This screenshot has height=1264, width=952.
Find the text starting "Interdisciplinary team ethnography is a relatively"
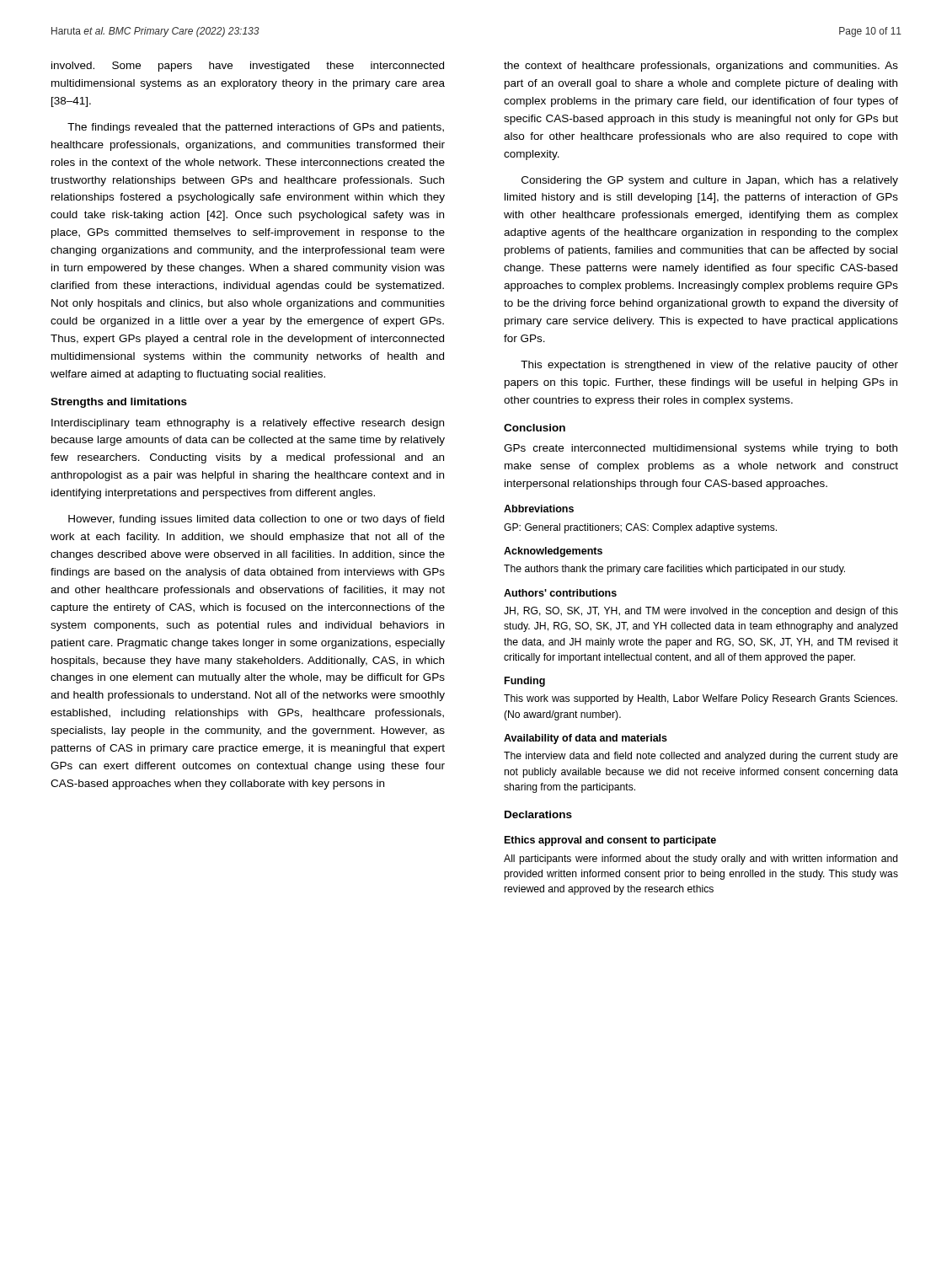click(248, 458)
